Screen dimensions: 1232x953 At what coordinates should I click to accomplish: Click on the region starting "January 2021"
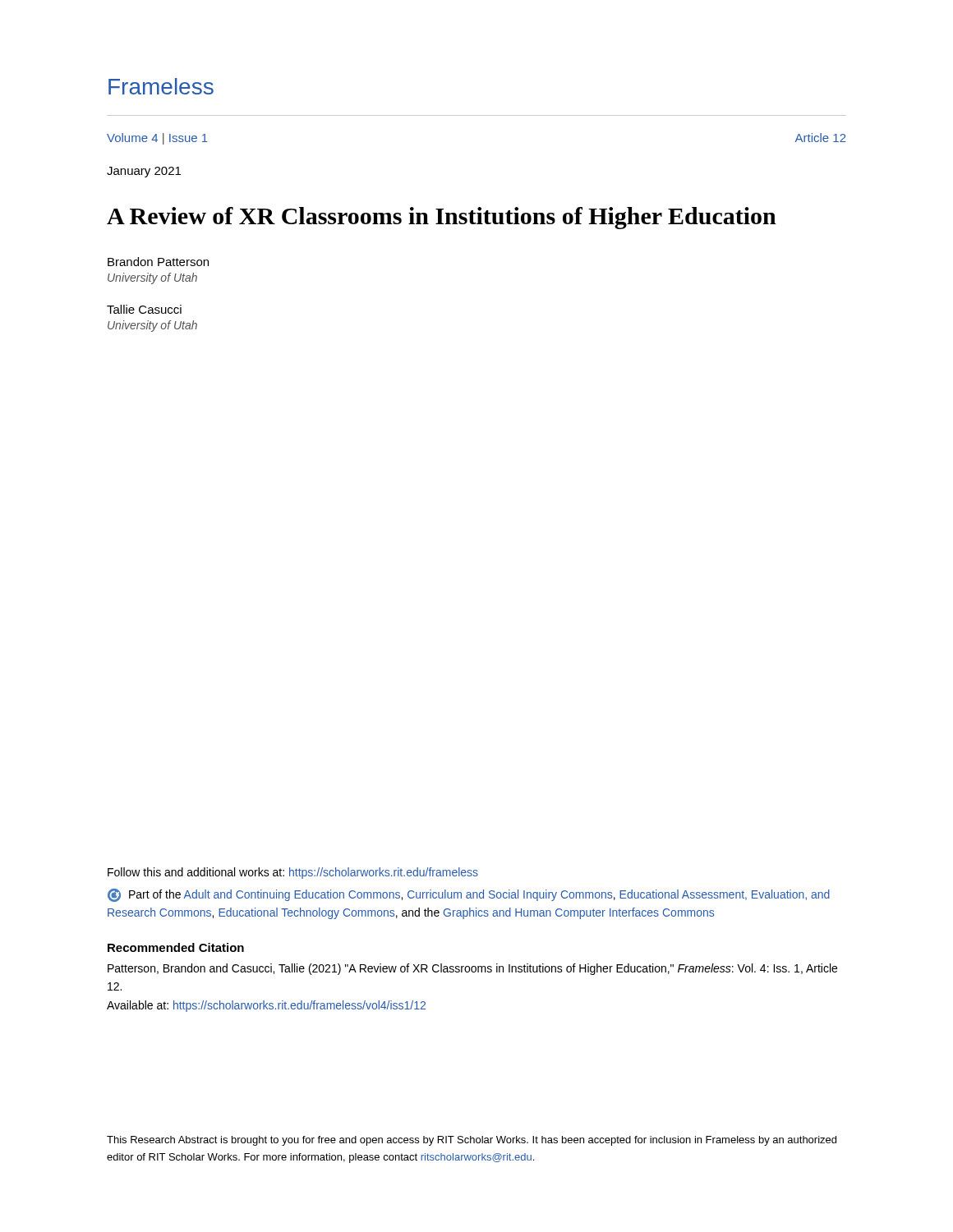pos(144,170)
